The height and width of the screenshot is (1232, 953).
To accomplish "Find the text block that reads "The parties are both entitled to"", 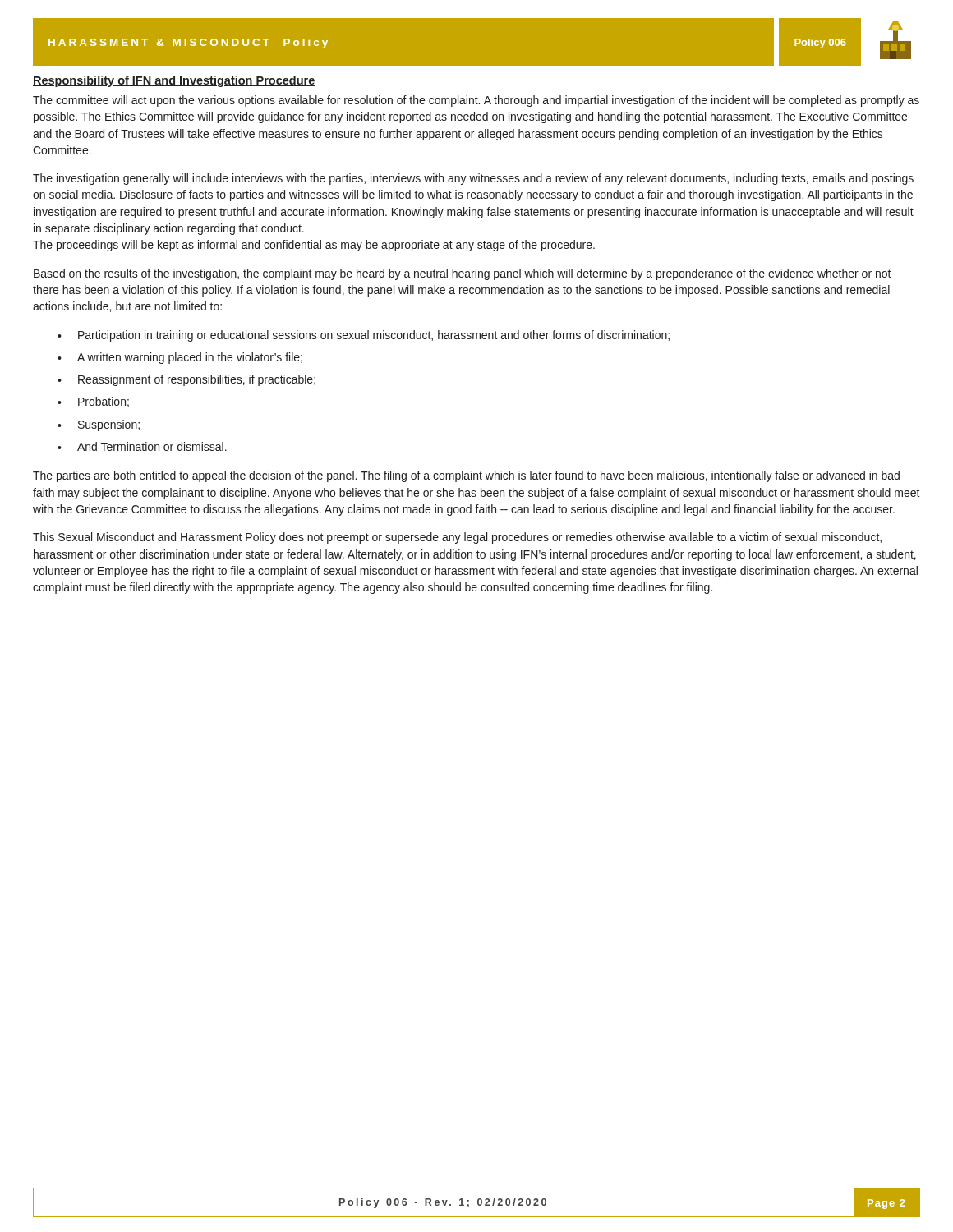I will pyautogui.click(x=476, y=492).
